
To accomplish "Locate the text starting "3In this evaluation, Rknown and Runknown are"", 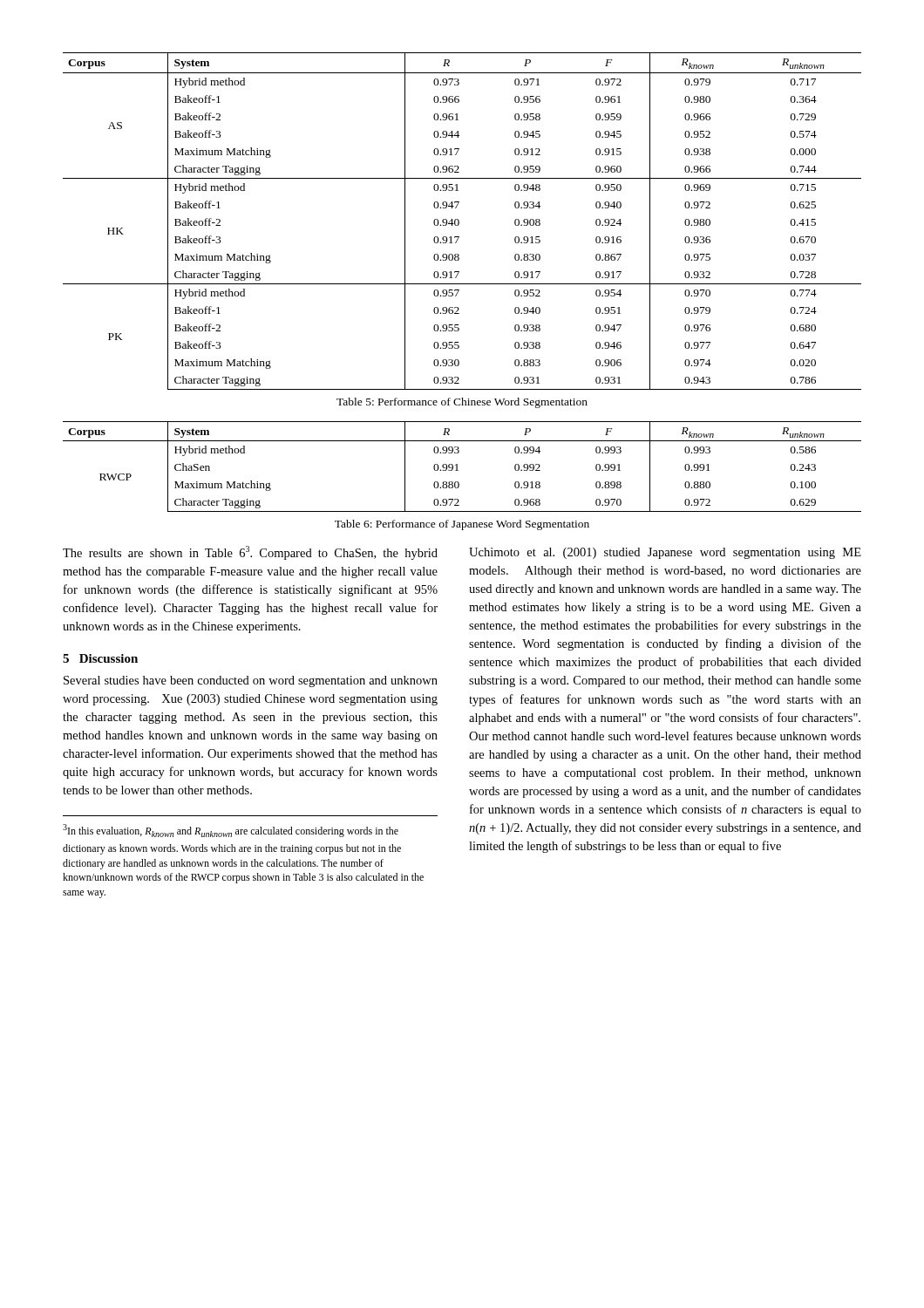I will coord(243,860).
